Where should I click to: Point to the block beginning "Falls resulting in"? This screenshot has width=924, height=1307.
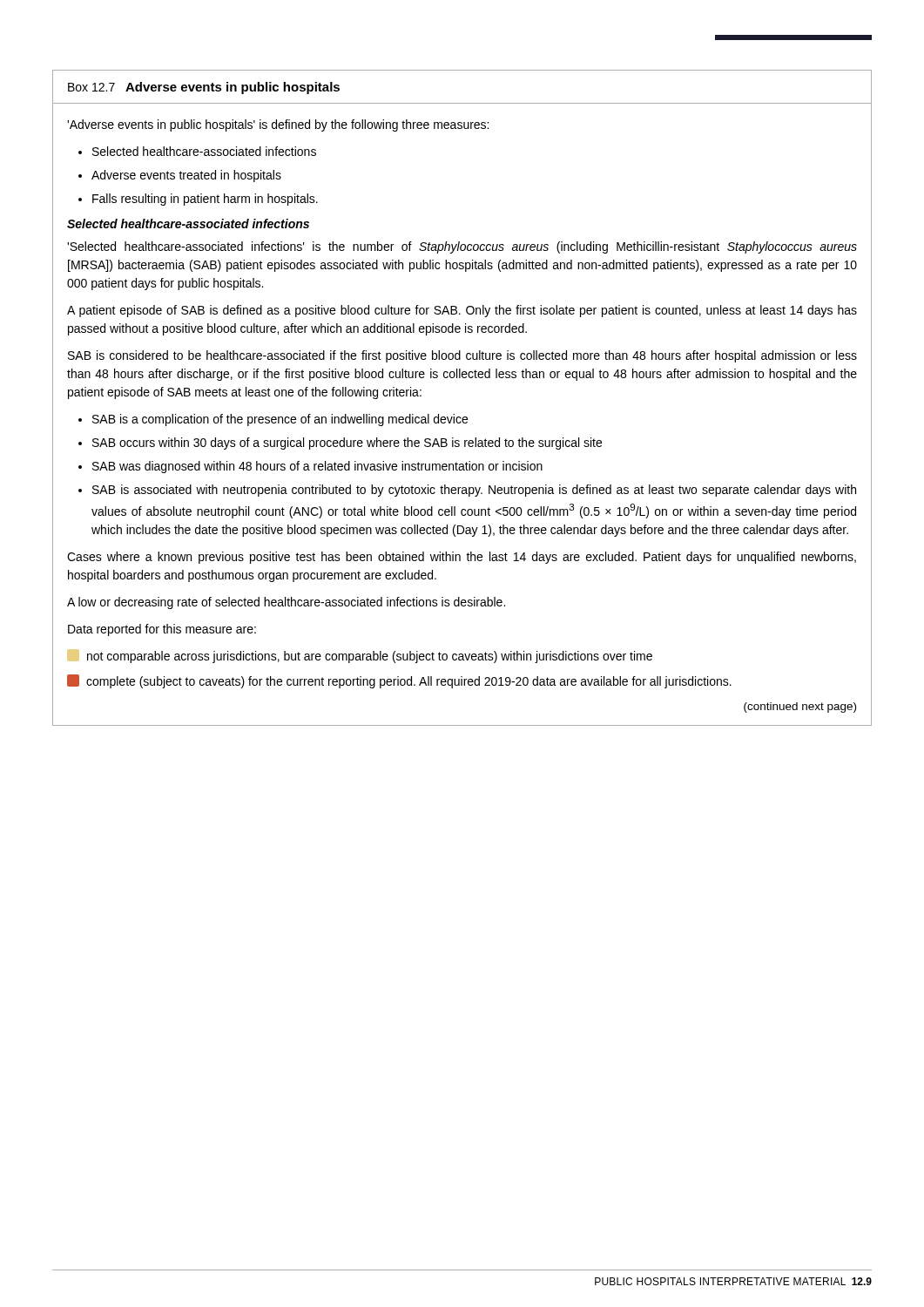205,199
